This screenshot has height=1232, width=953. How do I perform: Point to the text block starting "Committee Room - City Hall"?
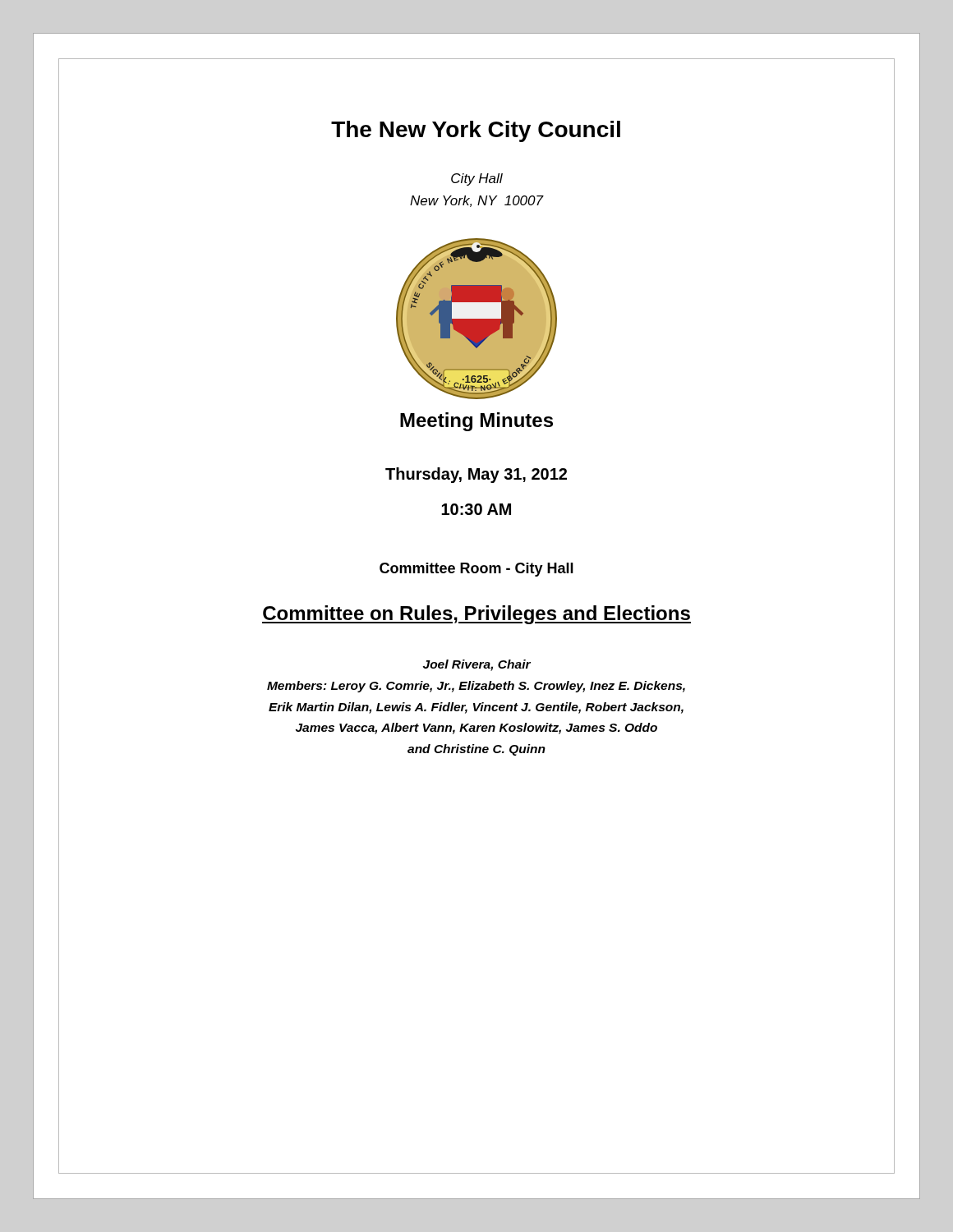point(476,569)
